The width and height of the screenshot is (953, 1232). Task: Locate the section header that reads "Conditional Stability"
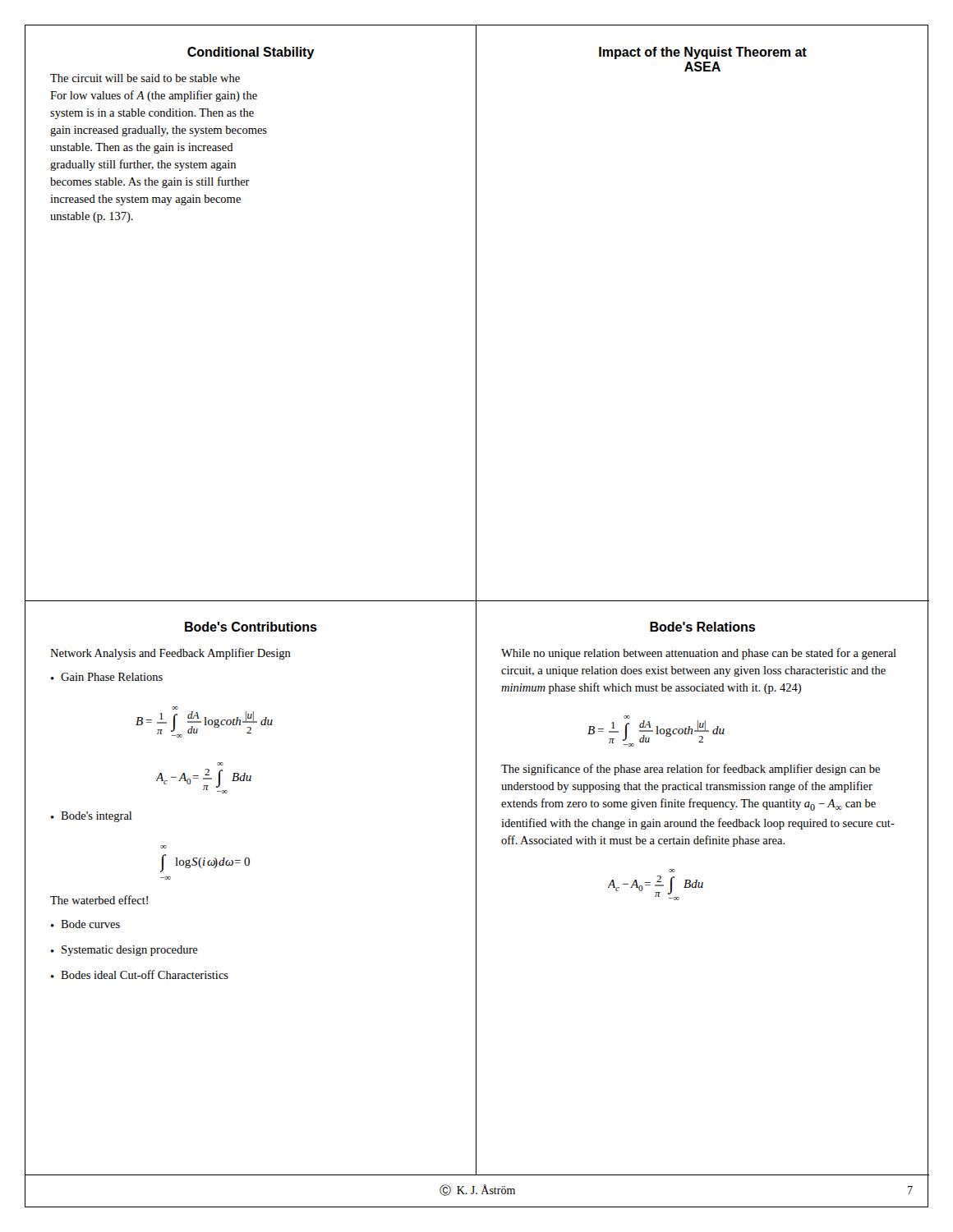pyautogui.click(x=251, y=52)
